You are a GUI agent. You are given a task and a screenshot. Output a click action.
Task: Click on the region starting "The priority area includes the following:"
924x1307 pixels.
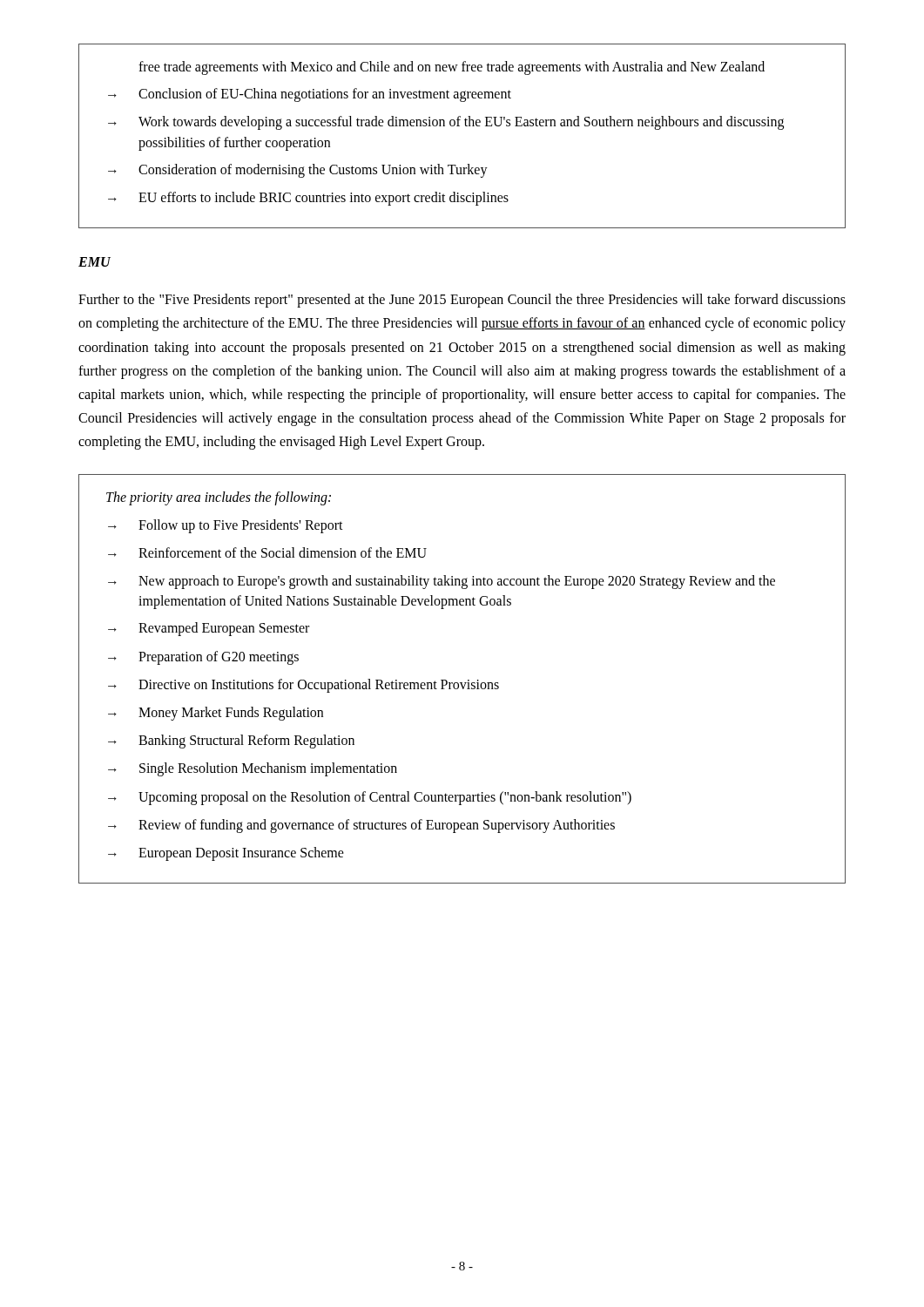[x=219, y=498]
